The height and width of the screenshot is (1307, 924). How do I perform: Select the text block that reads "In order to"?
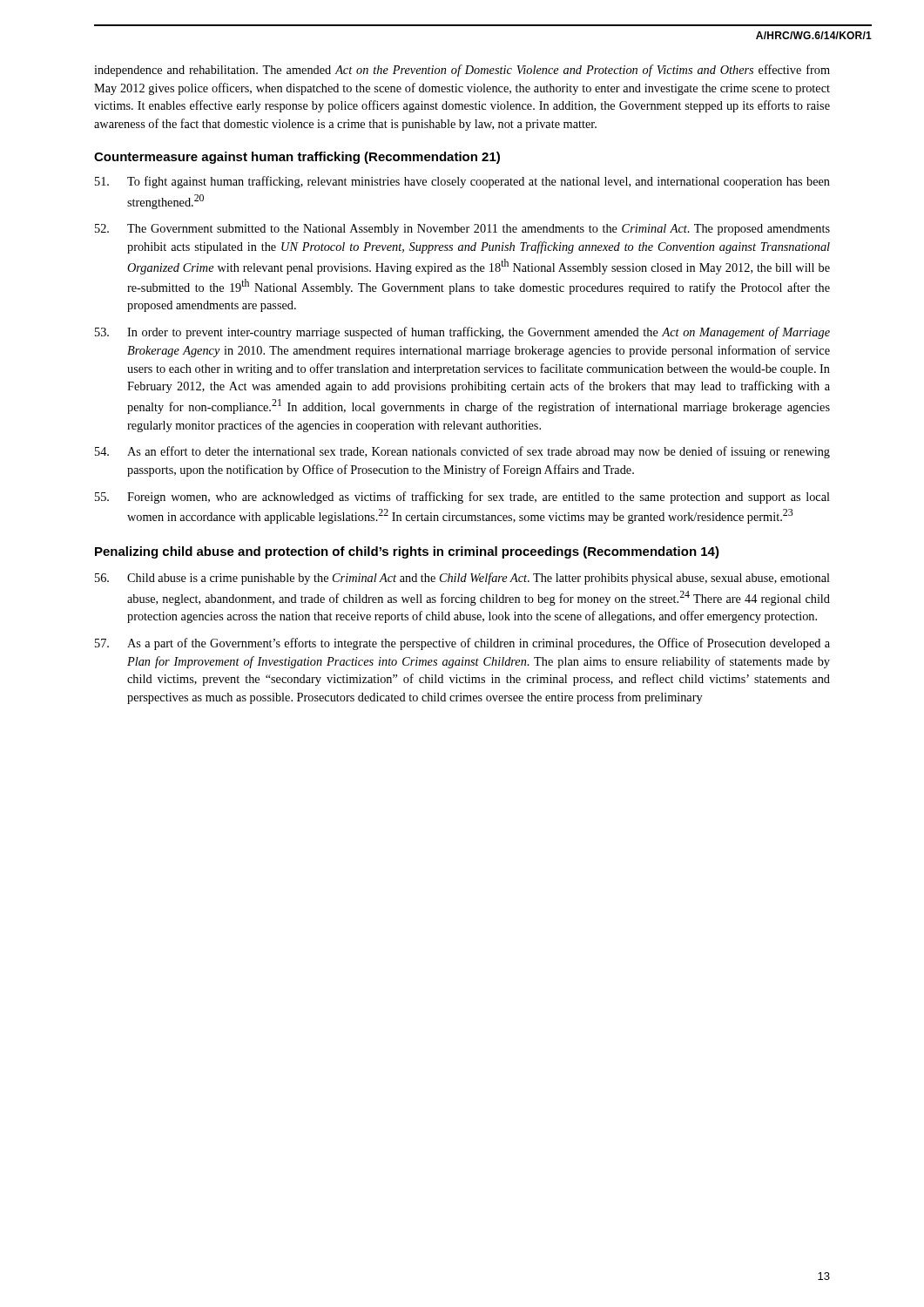(x=462, y=379)
